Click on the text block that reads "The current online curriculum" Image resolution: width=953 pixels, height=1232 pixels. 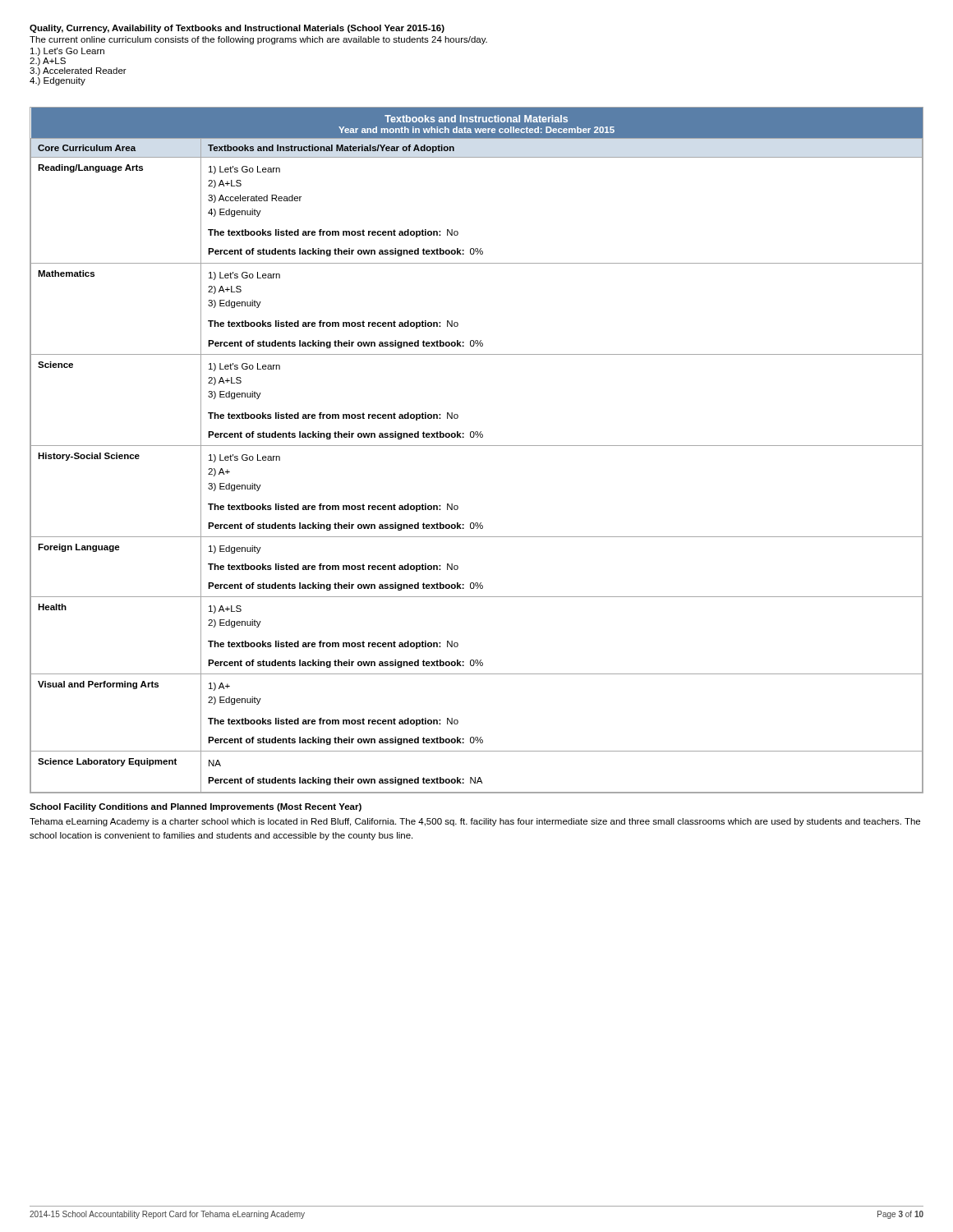click(x=259, y=39)
